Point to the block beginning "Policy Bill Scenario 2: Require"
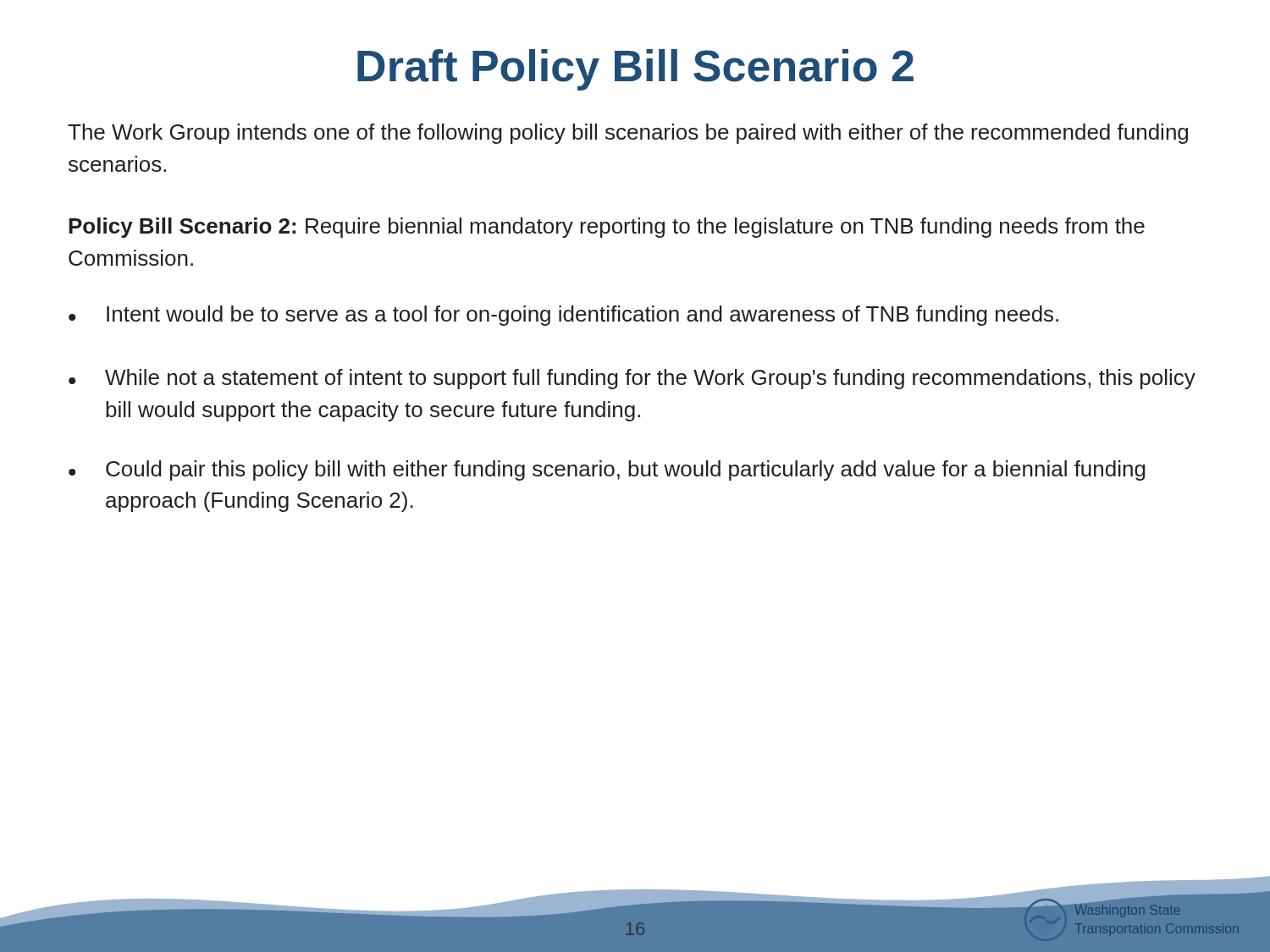 pos(607,242)
